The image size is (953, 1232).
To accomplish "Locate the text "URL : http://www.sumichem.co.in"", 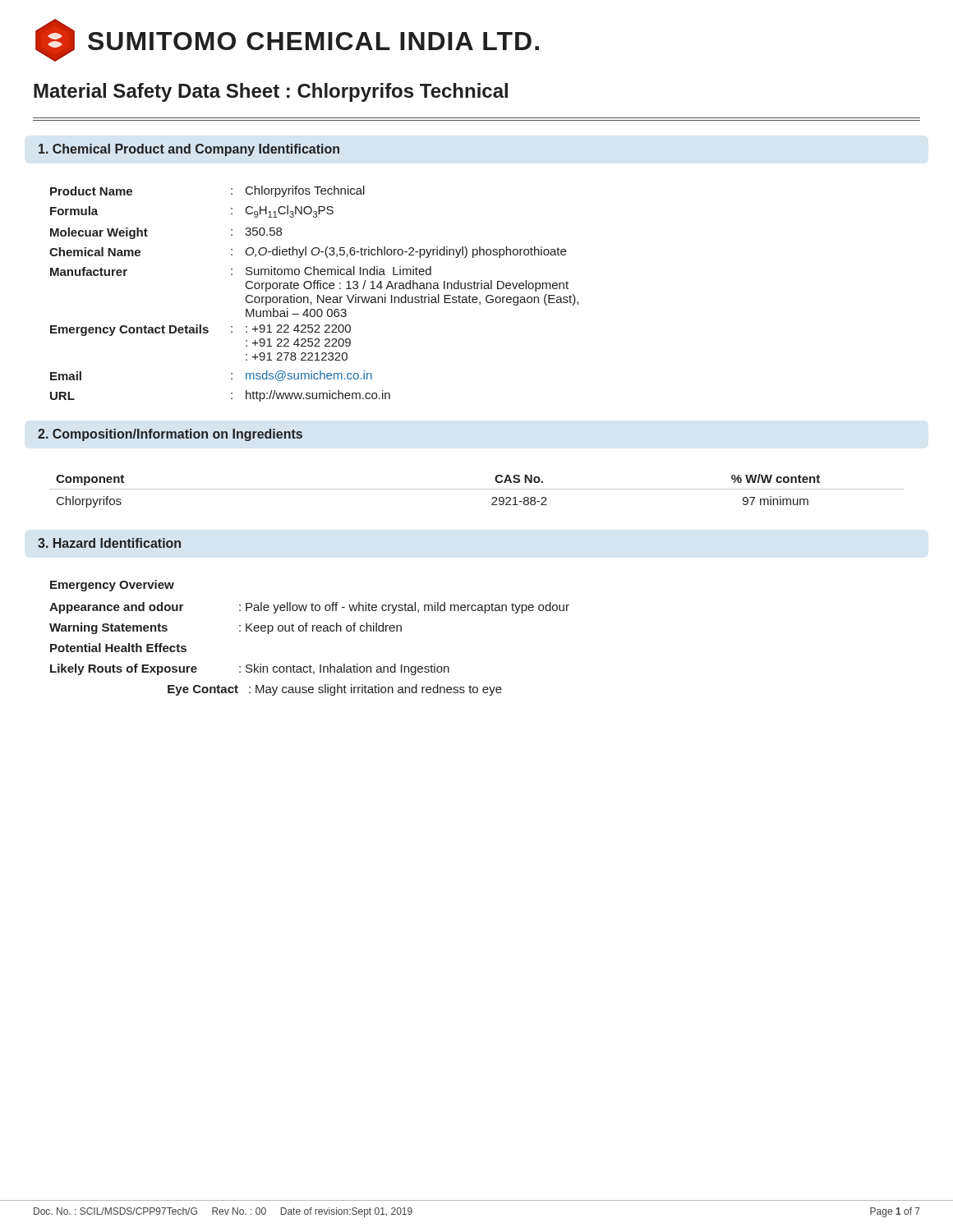I will 62,395.
